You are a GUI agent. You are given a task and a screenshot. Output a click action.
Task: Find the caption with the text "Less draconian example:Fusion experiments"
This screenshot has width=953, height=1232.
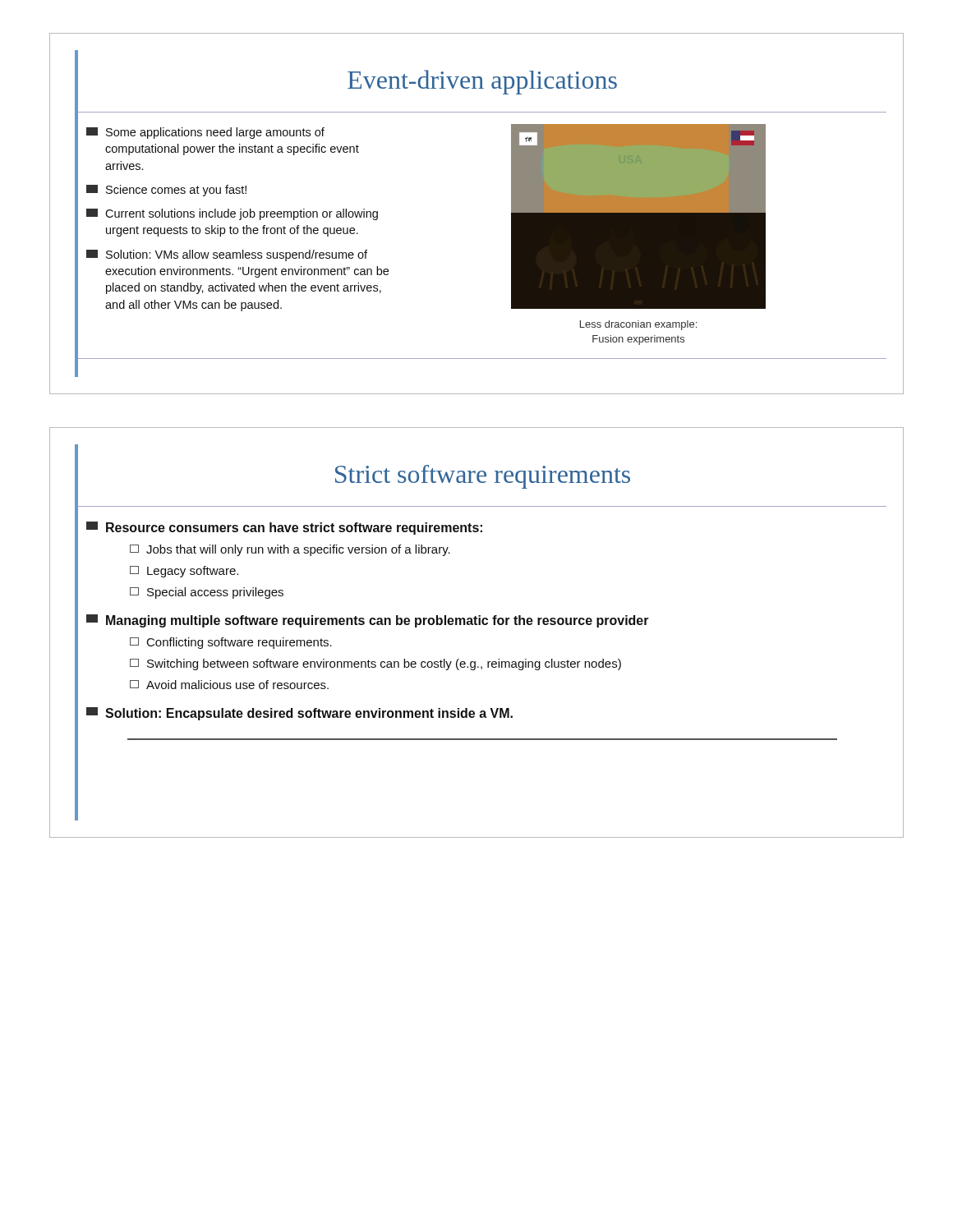pyautogui.click(x=638, y=332)
